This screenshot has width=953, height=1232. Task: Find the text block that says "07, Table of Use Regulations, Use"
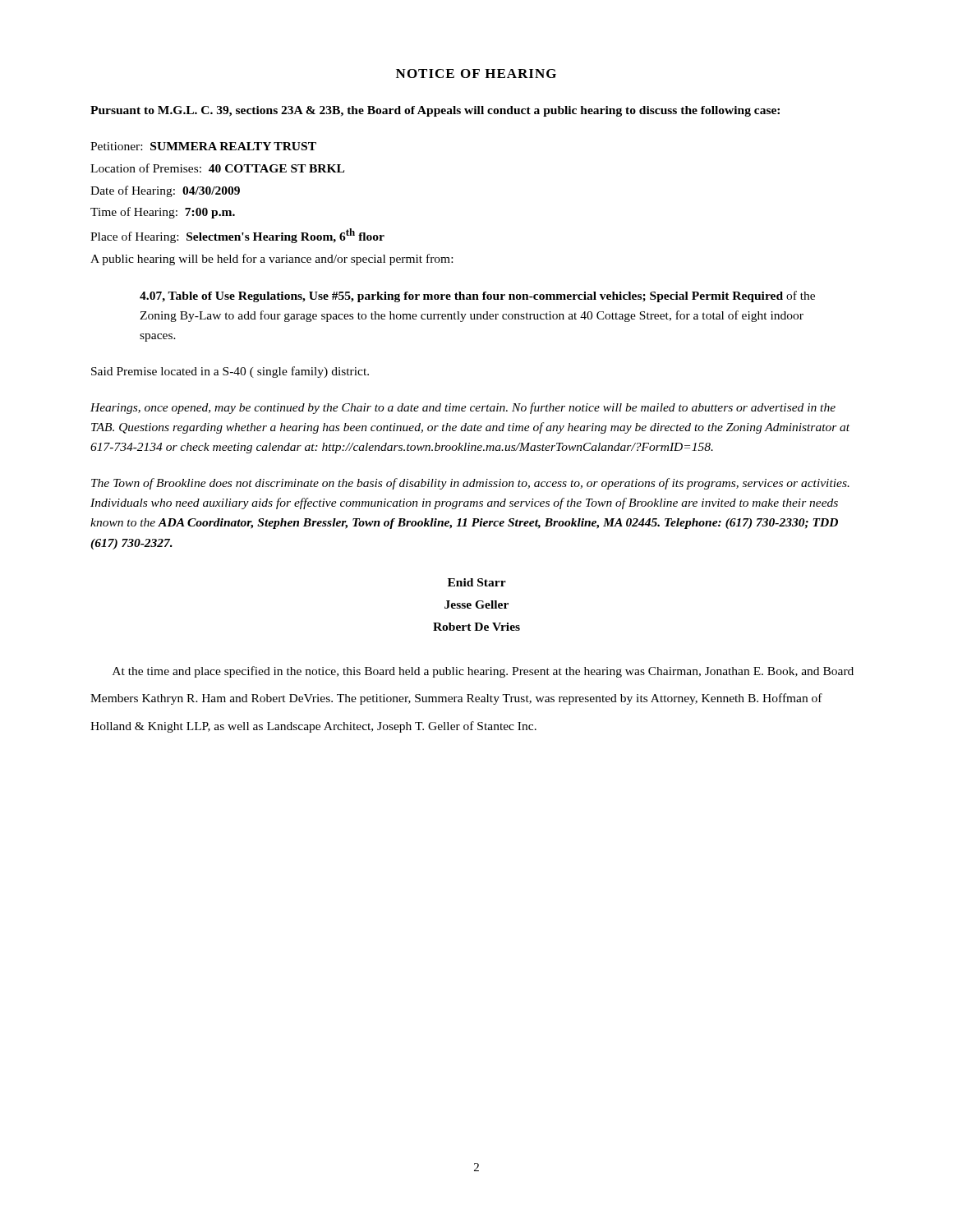click(x=478, y=315)
